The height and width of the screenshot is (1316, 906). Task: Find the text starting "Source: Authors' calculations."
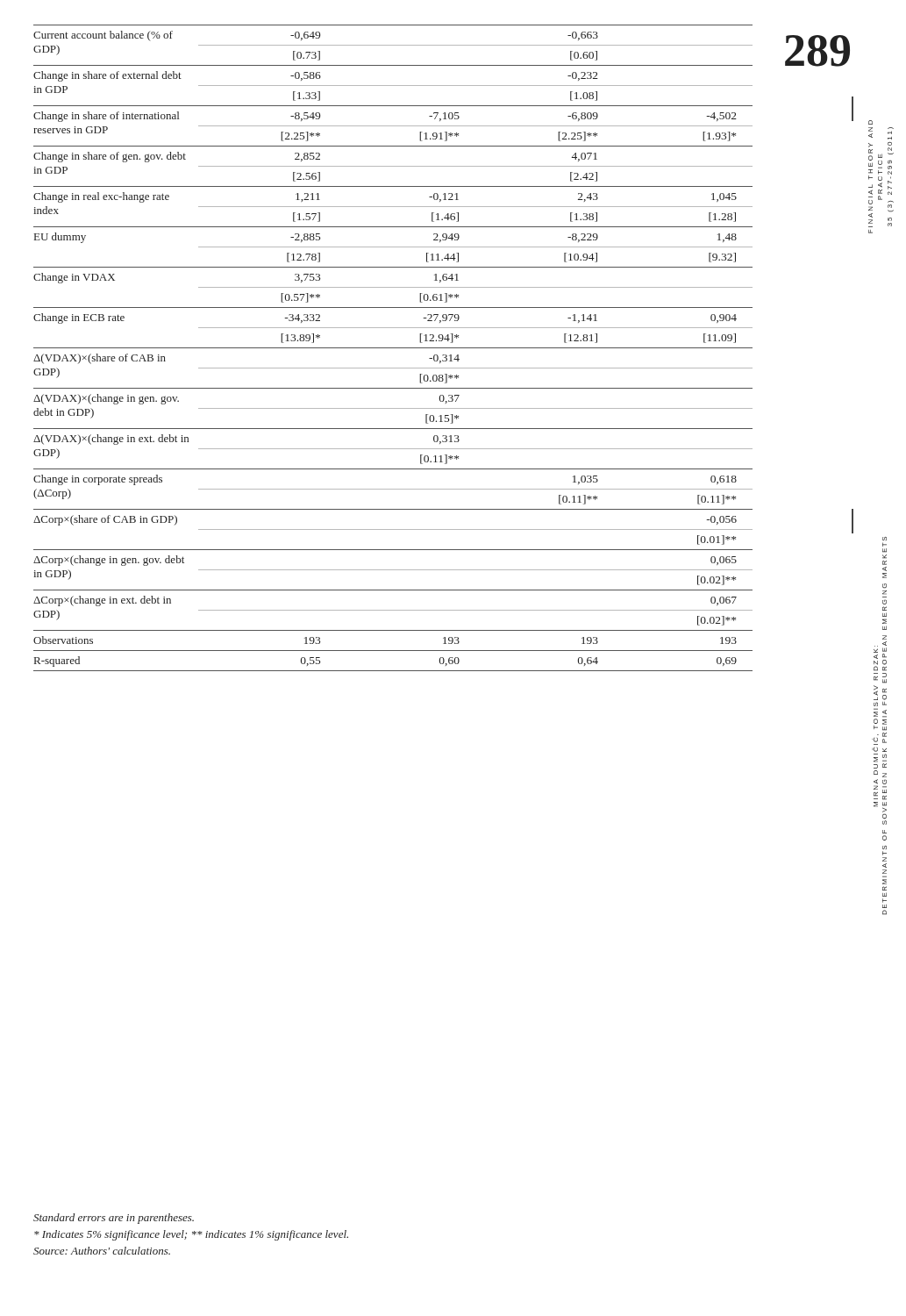[102, 1251]
